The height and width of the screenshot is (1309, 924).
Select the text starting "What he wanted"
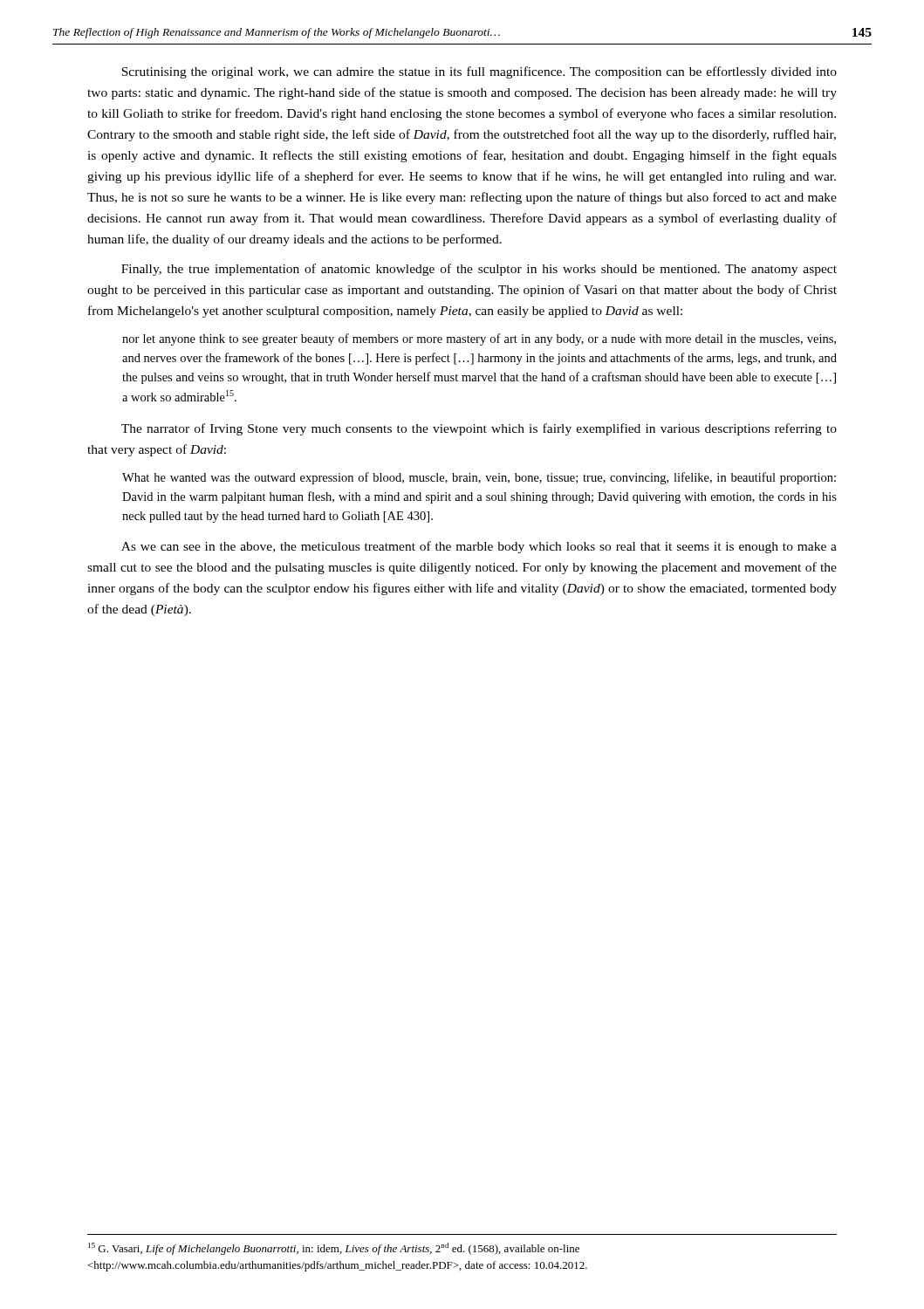(479, 496)
